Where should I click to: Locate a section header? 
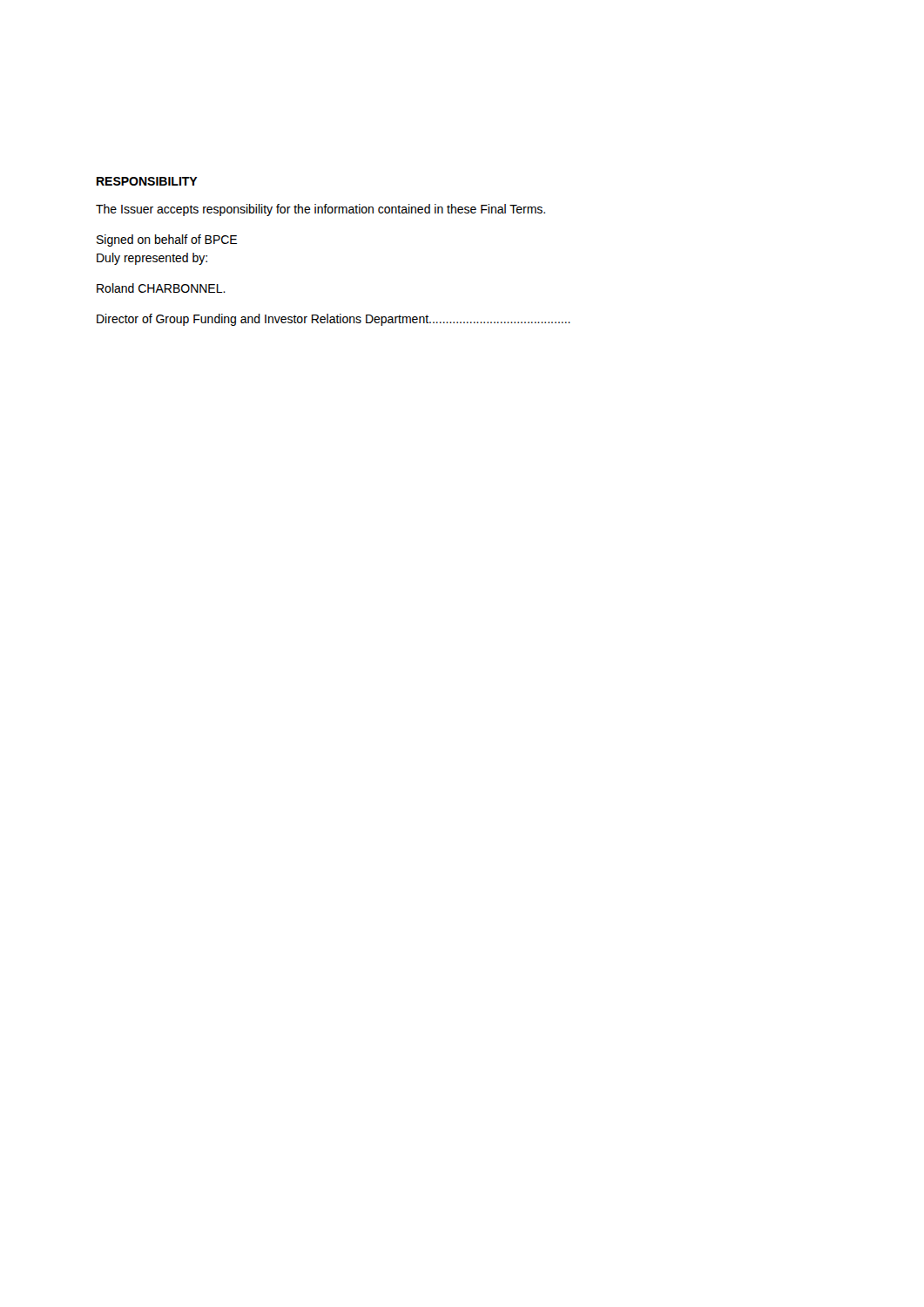pyautogui.click(x=147, y=181)
